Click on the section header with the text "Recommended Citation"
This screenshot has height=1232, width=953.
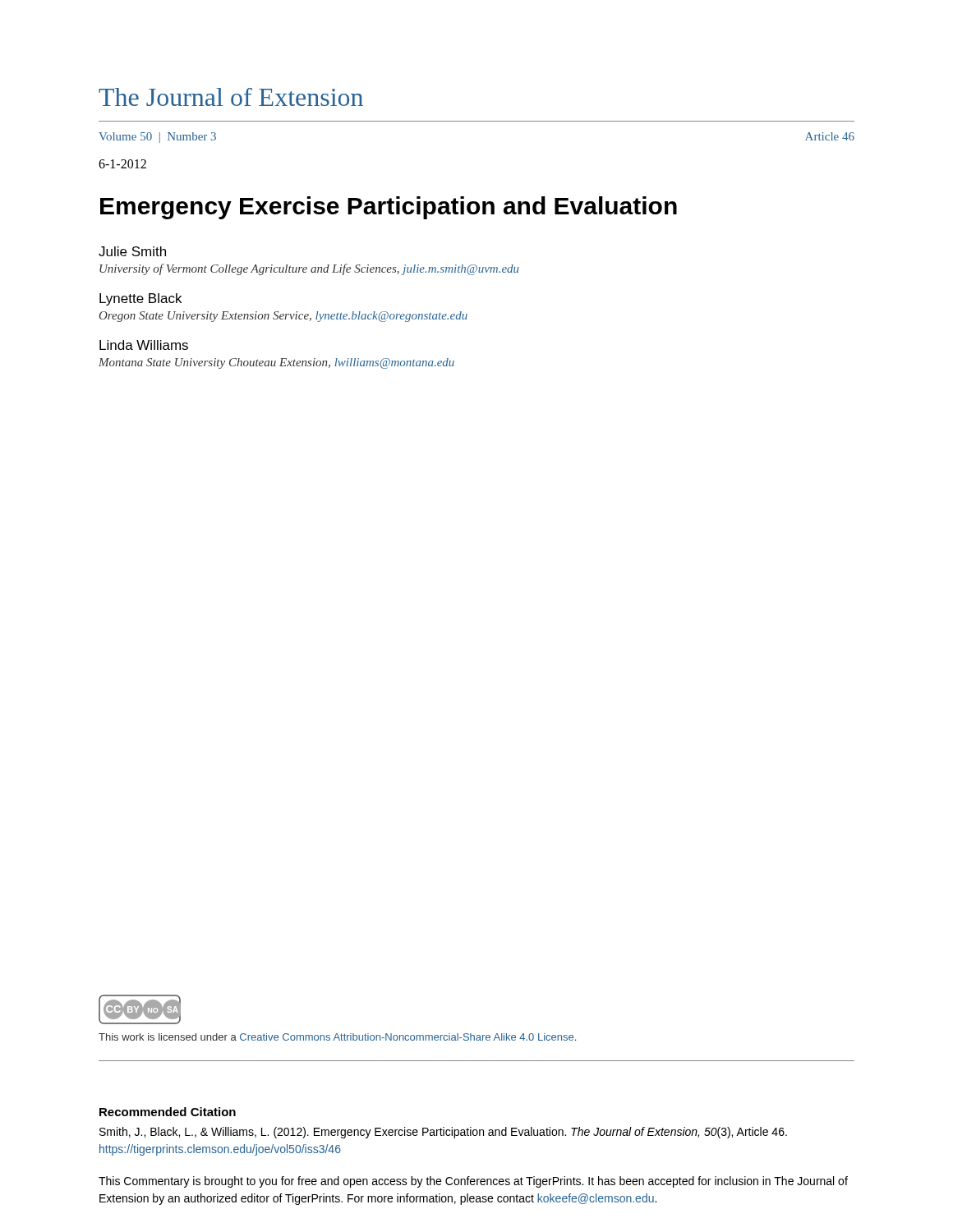pos(167,1112)
